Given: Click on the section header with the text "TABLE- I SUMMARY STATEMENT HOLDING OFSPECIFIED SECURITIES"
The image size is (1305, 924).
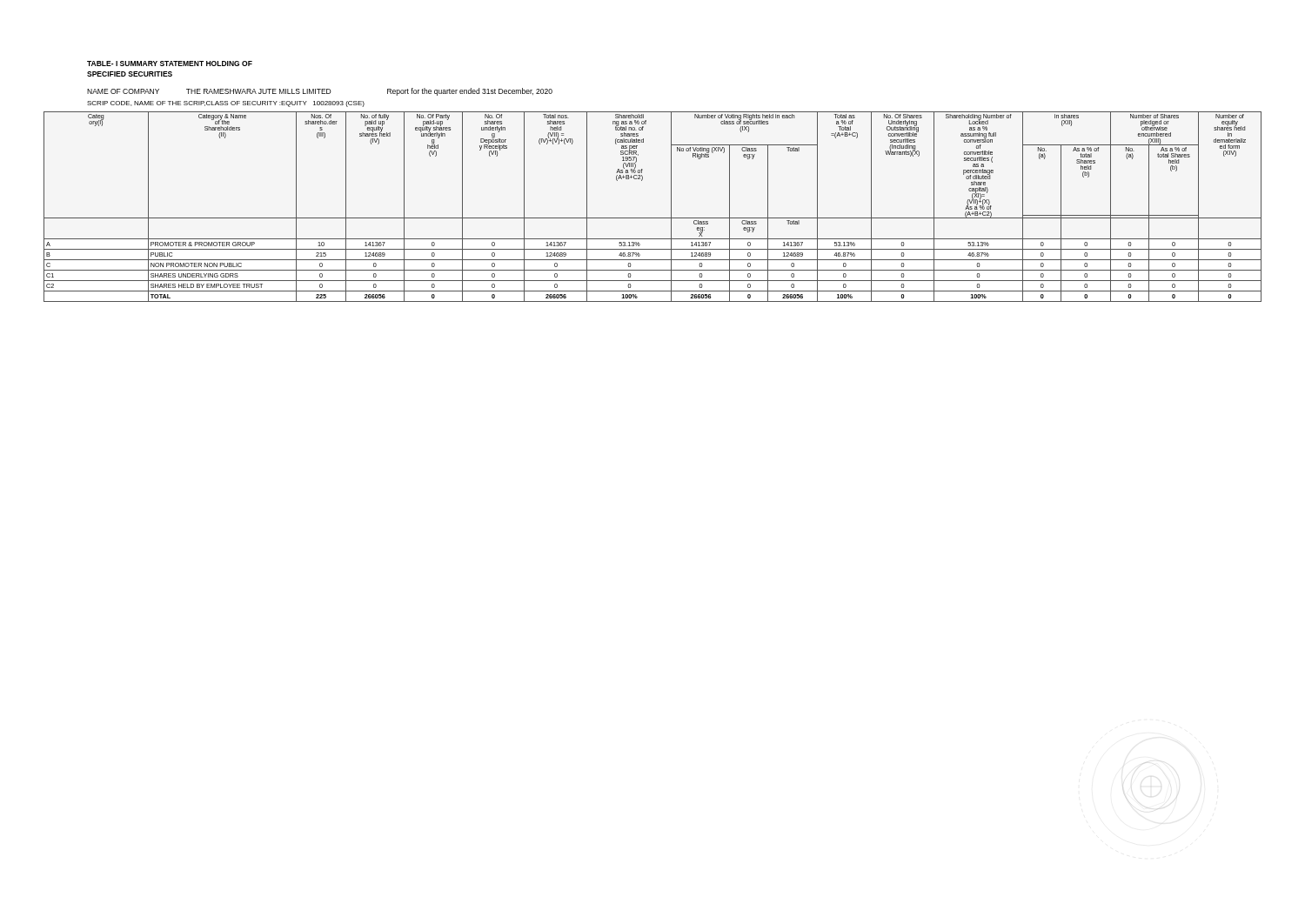Looking at the screenshot, I should [x=170, y=69].
